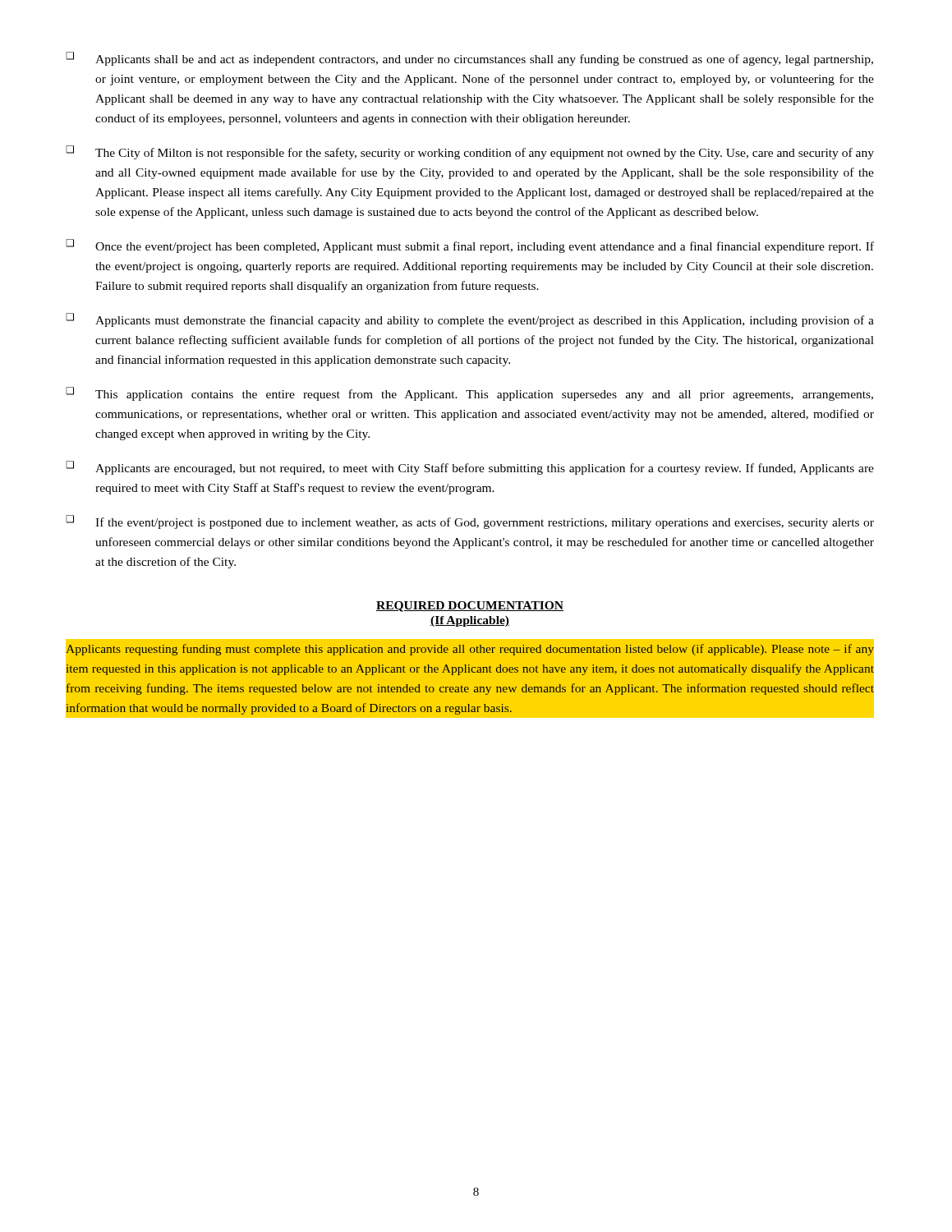Find the list item containing "Applicants are encouraged, but not required, to"
The width and height of the screenshot is (952, 1232).
point(470,478)
